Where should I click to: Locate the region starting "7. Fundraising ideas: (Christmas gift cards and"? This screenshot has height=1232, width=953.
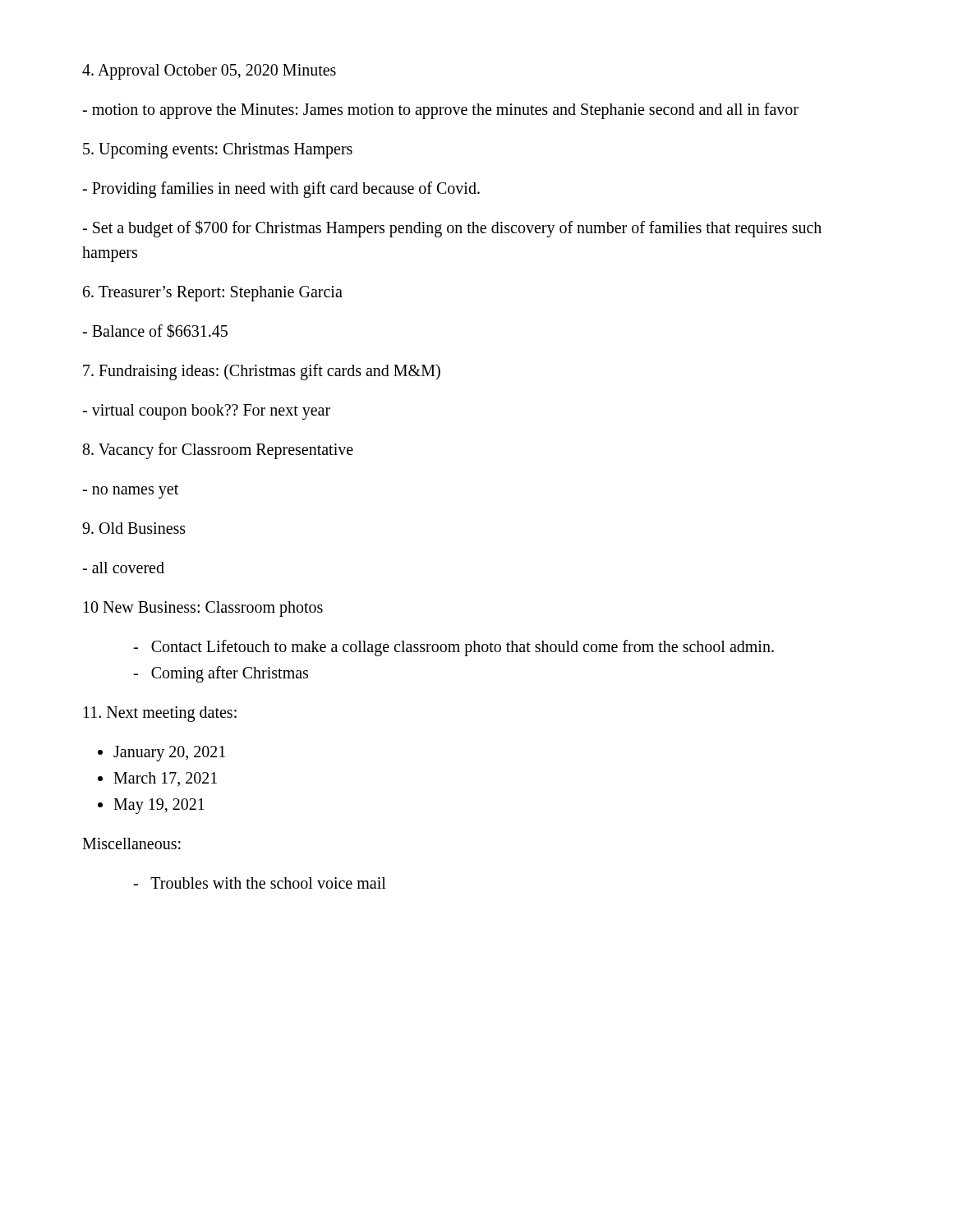pyautogui.click(x=262, y=370)
